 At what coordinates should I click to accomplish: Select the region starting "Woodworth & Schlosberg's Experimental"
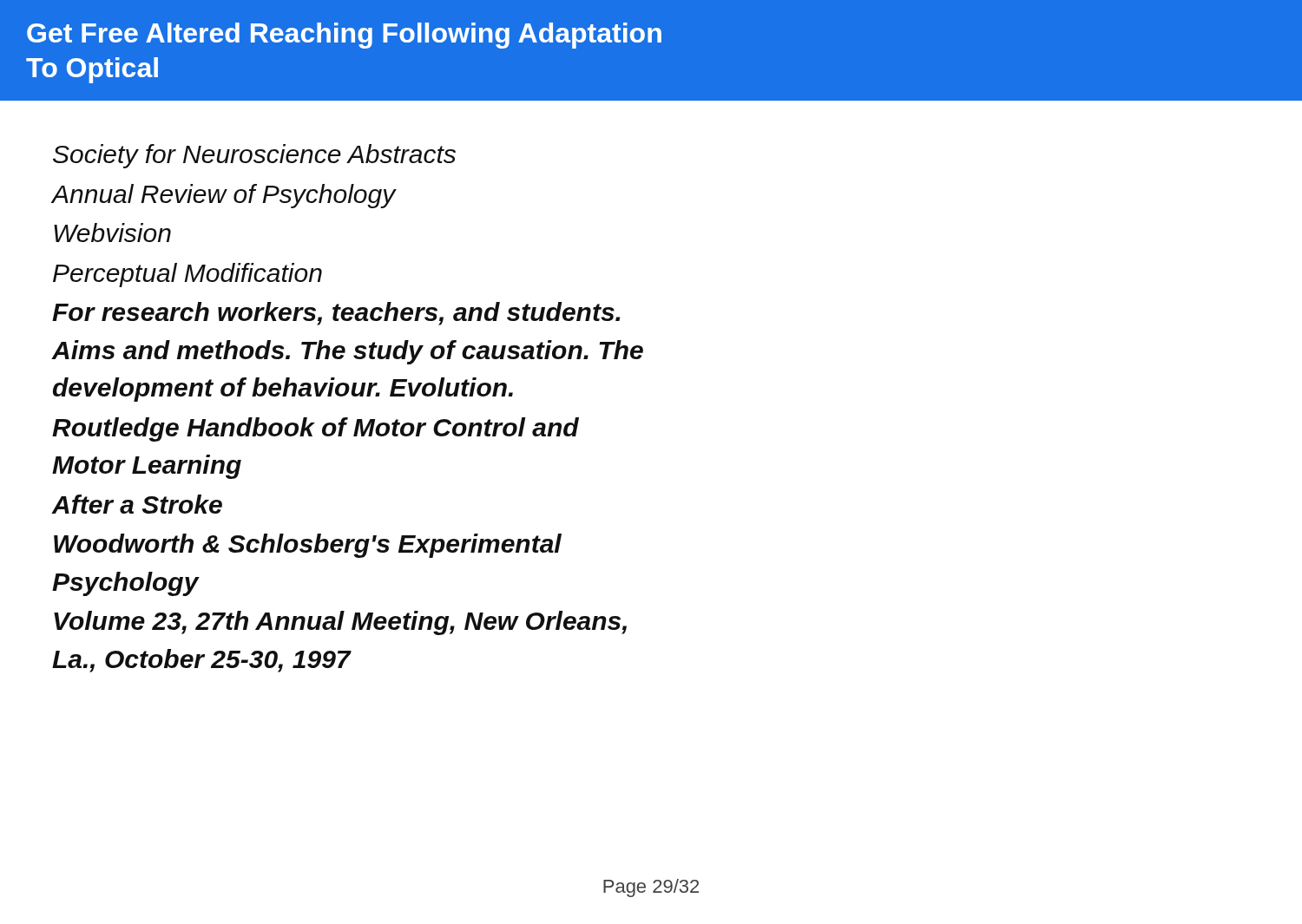[x=307, y=562]
